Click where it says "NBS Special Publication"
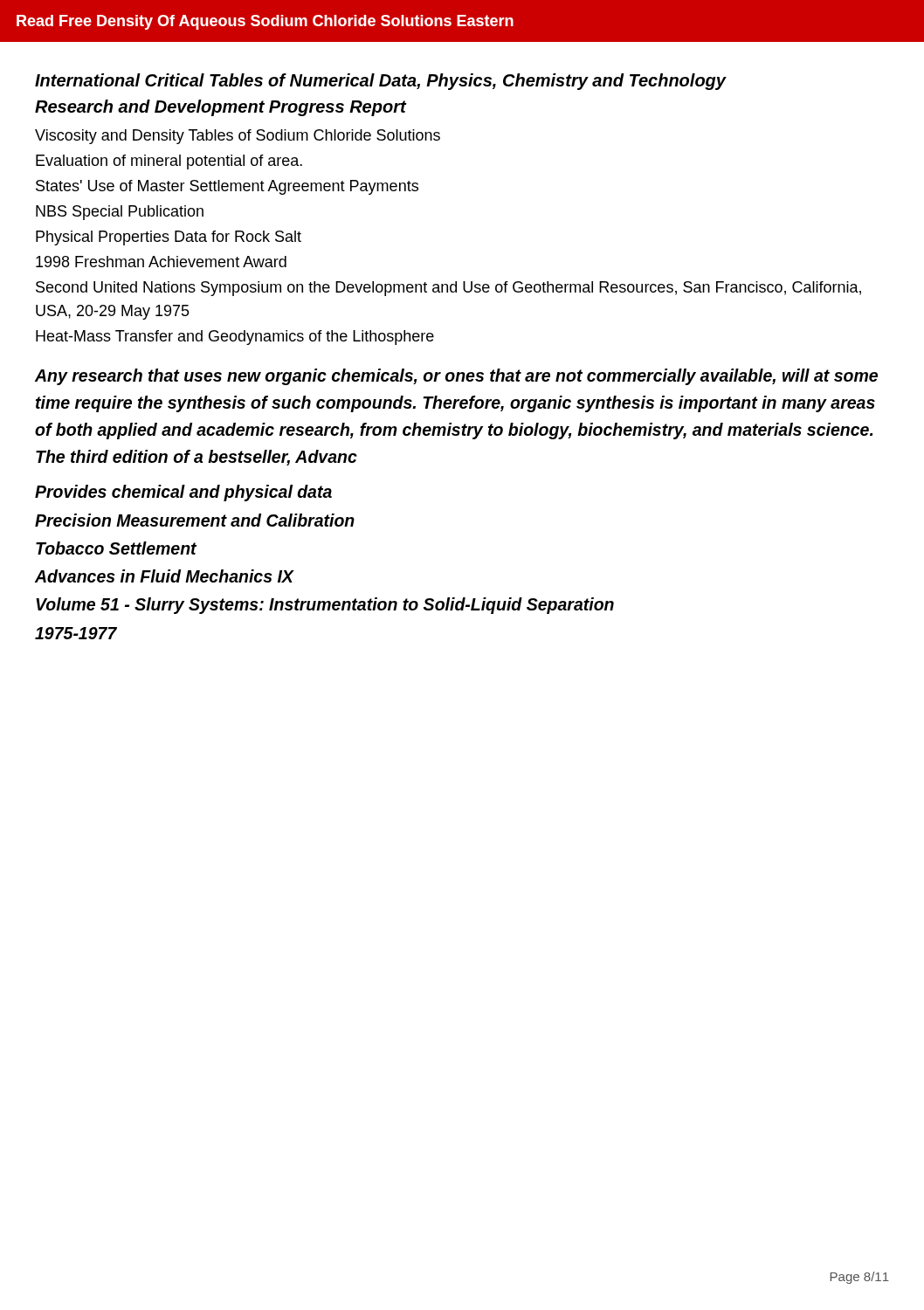This screenshot has width=924, height=1310. pyautogui.click(x=120, y=212)
